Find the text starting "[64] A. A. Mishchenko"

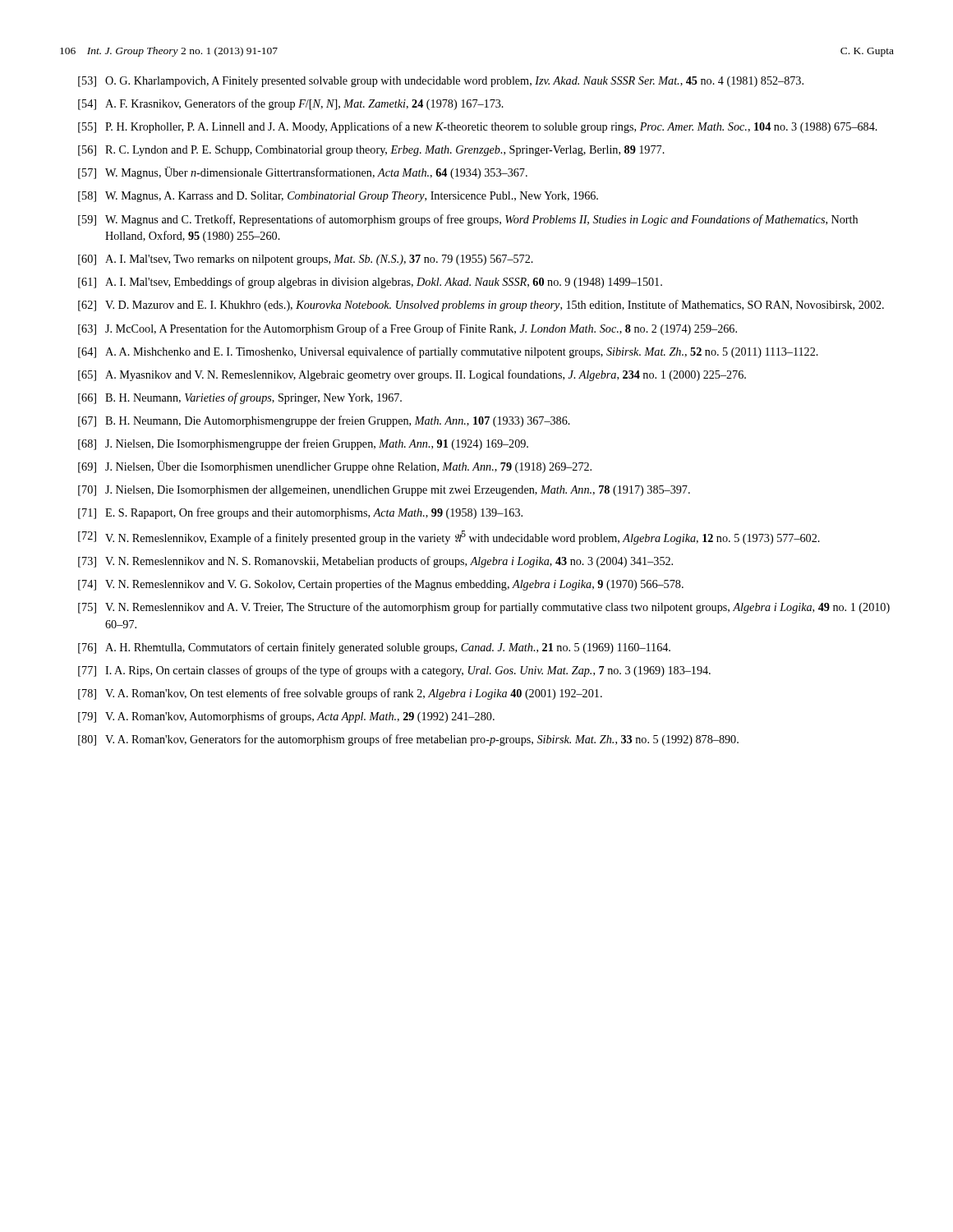point(476,351)
